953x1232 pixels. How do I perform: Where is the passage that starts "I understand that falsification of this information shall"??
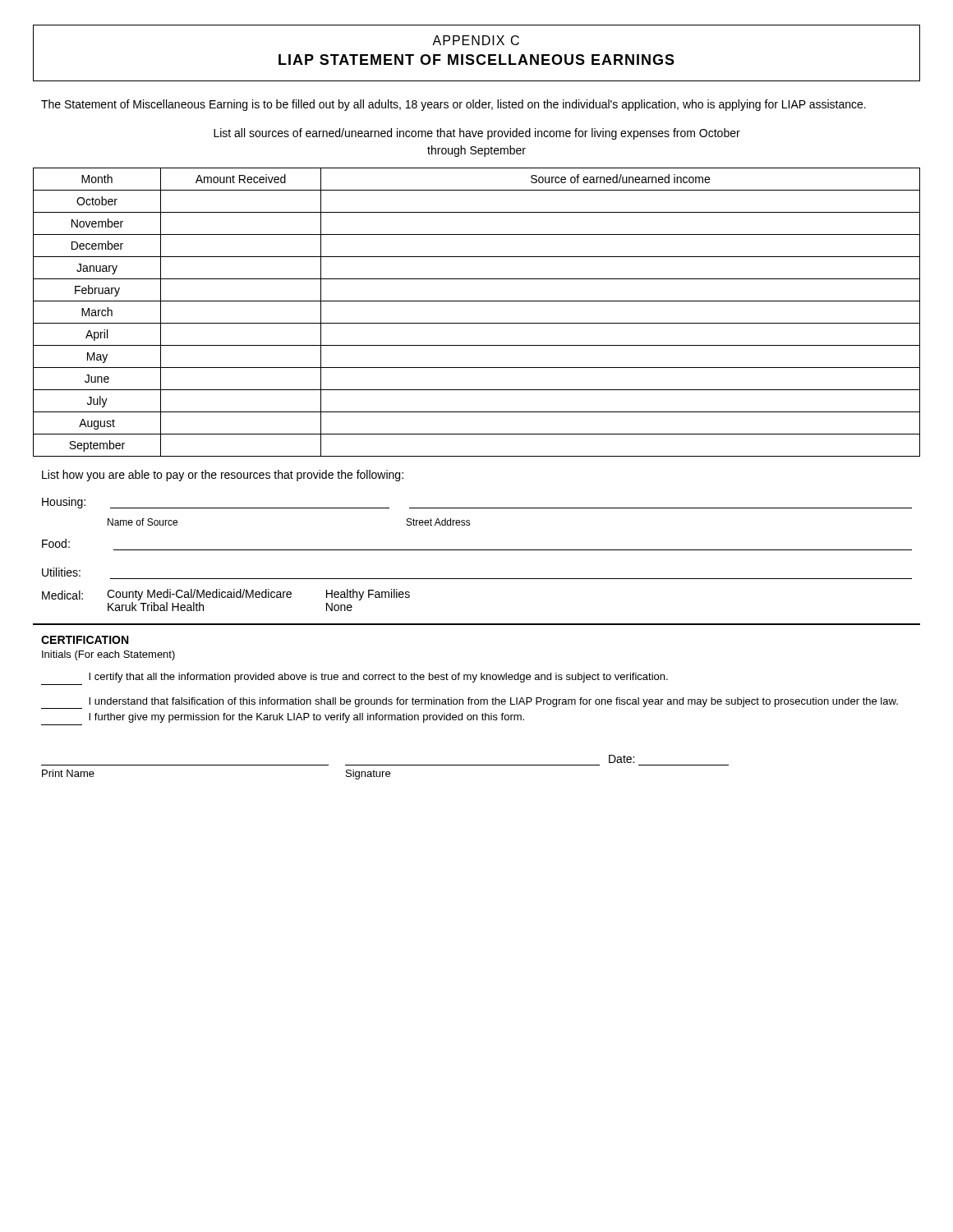470,710
